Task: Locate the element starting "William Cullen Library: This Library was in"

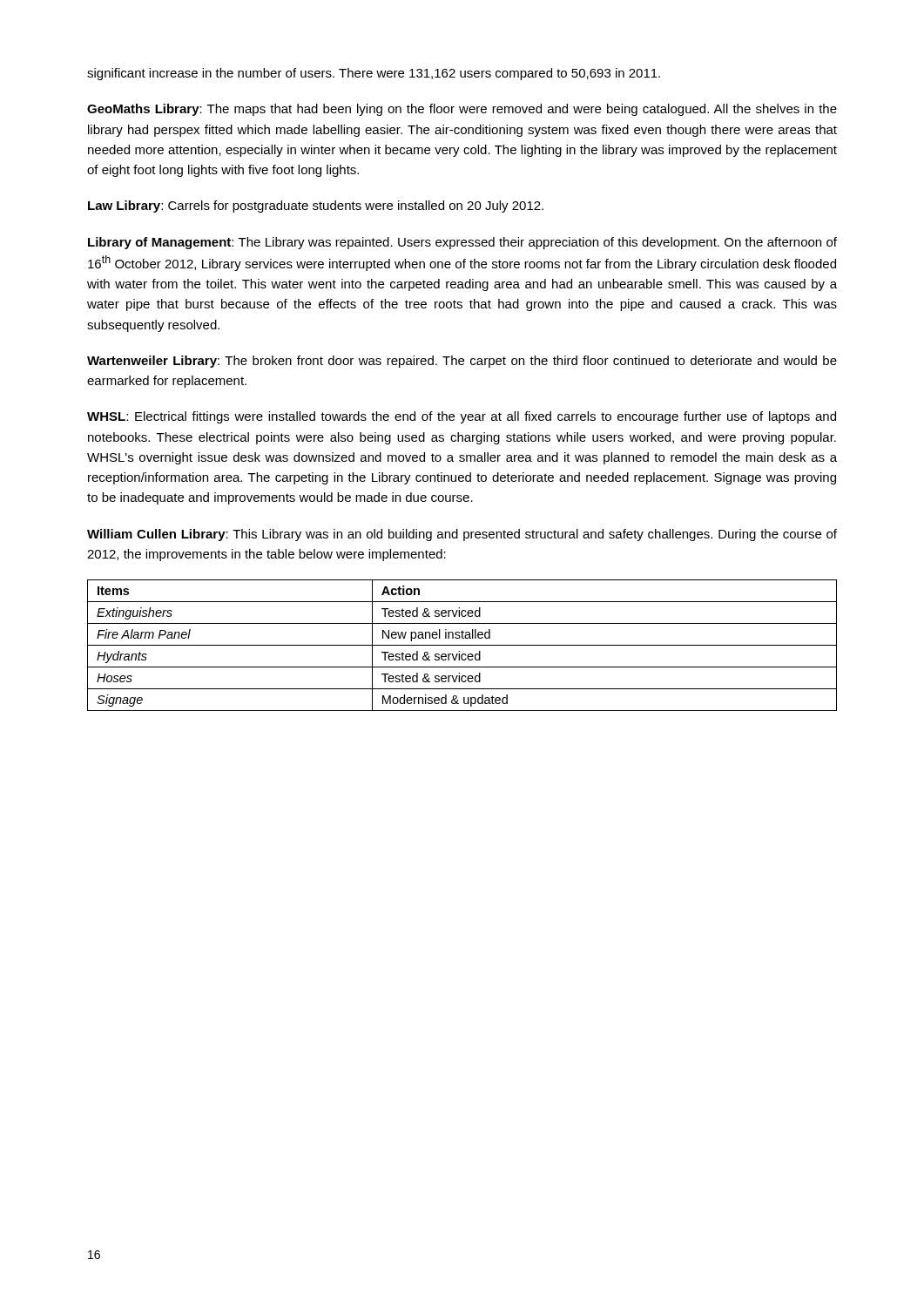Action: pyautogui.click(x=462, y=543)
